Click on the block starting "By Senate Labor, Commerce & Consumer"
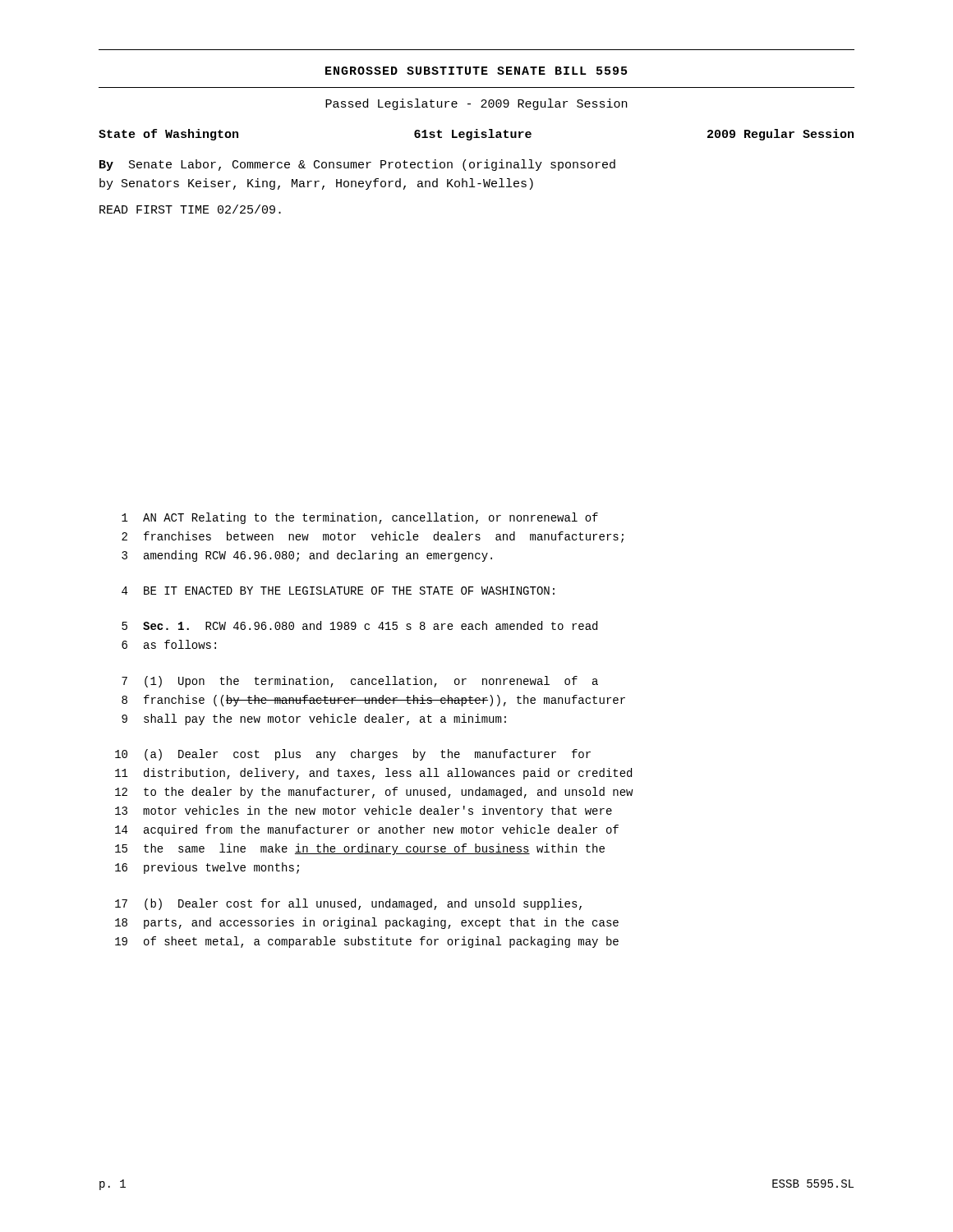This screenshot has width=953, height=1232. [x=357, y=175]
